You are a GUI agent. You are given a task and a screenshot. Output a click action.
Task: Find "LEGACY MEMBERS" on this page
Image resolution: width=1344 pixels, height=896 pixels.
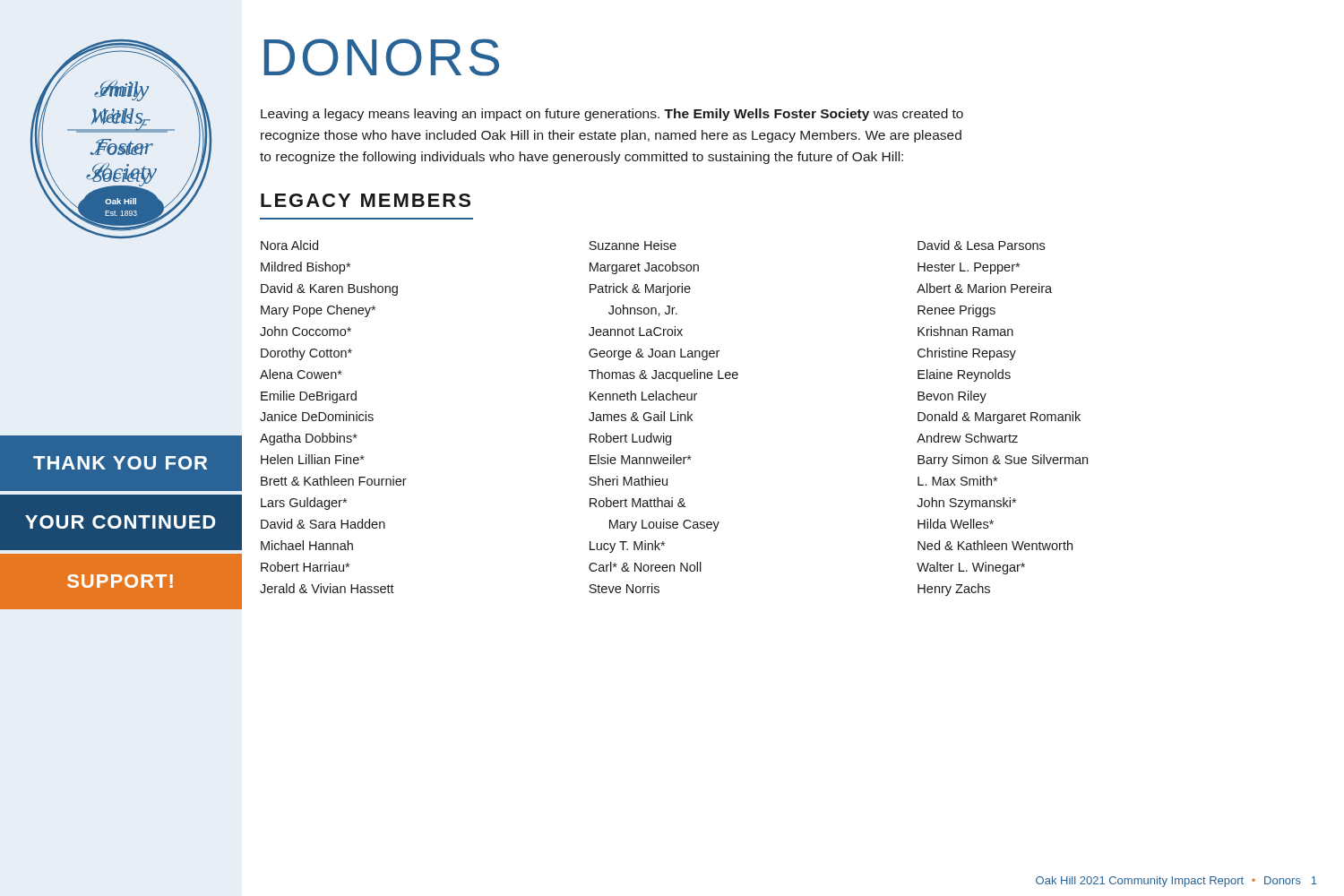[366, 200]
